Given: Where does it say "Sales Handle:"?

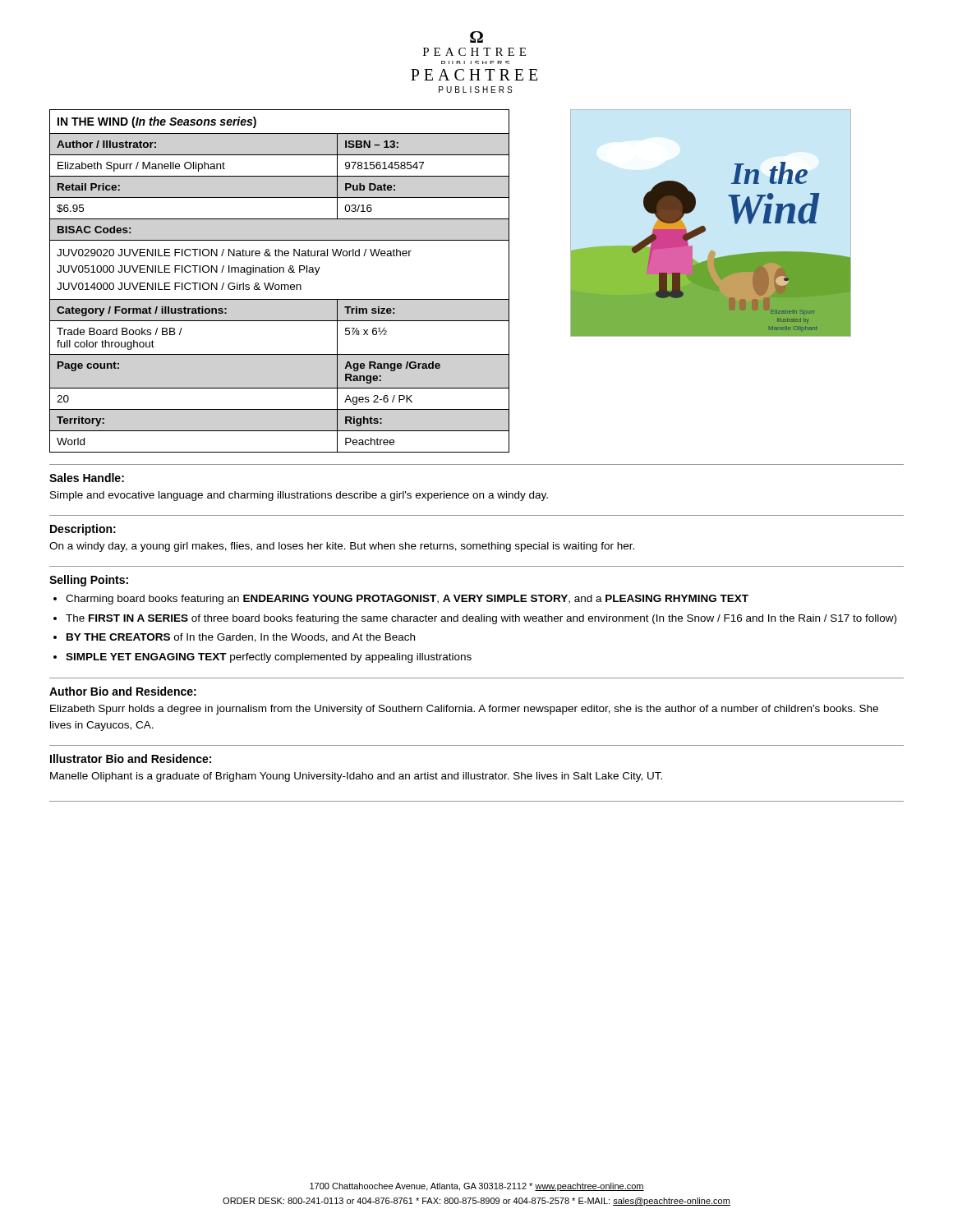Looking at the screenshot, I should tap(87, 478).
